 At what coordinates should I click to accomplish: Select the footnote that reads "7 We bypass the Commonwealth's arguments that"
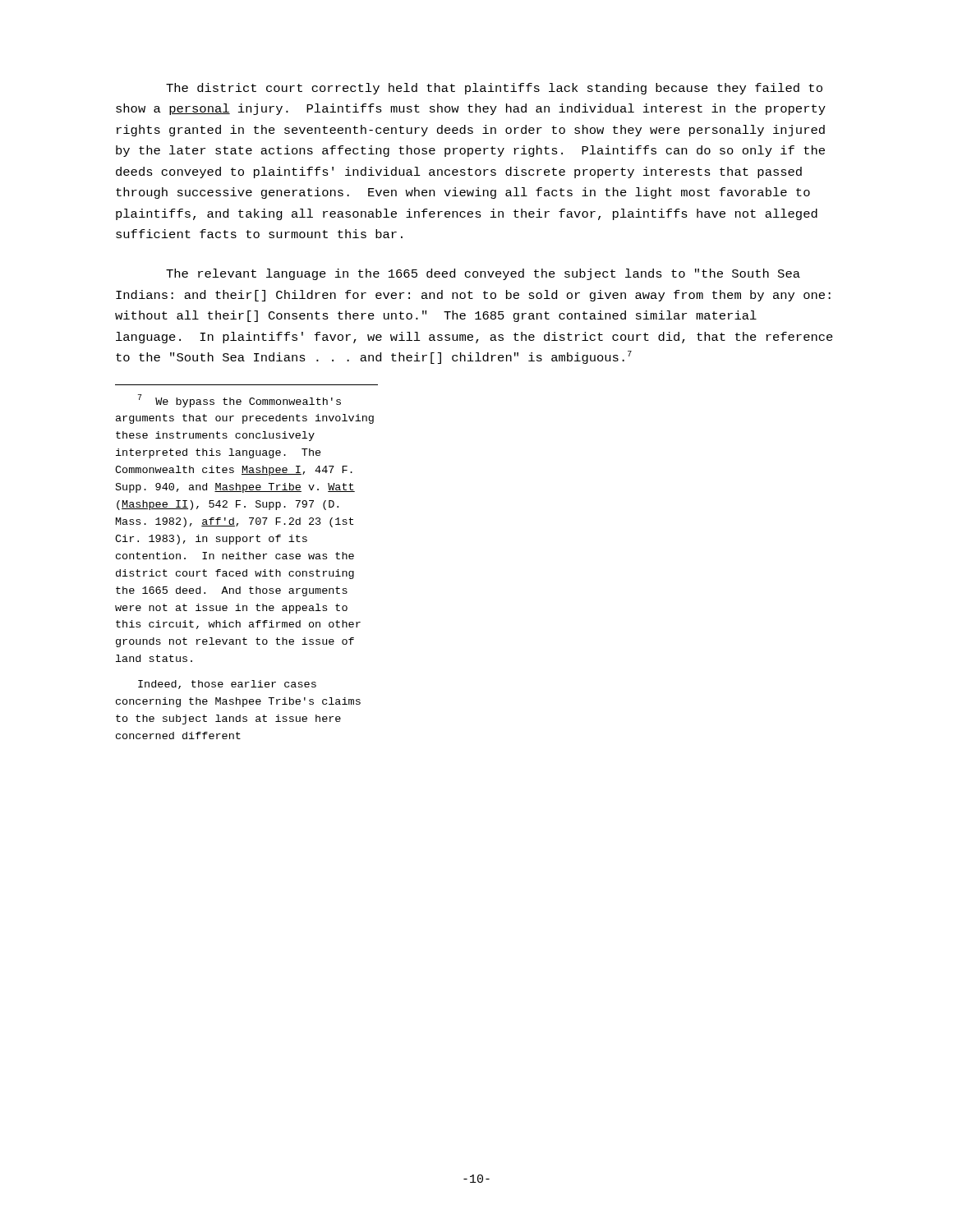coord(246,569)
